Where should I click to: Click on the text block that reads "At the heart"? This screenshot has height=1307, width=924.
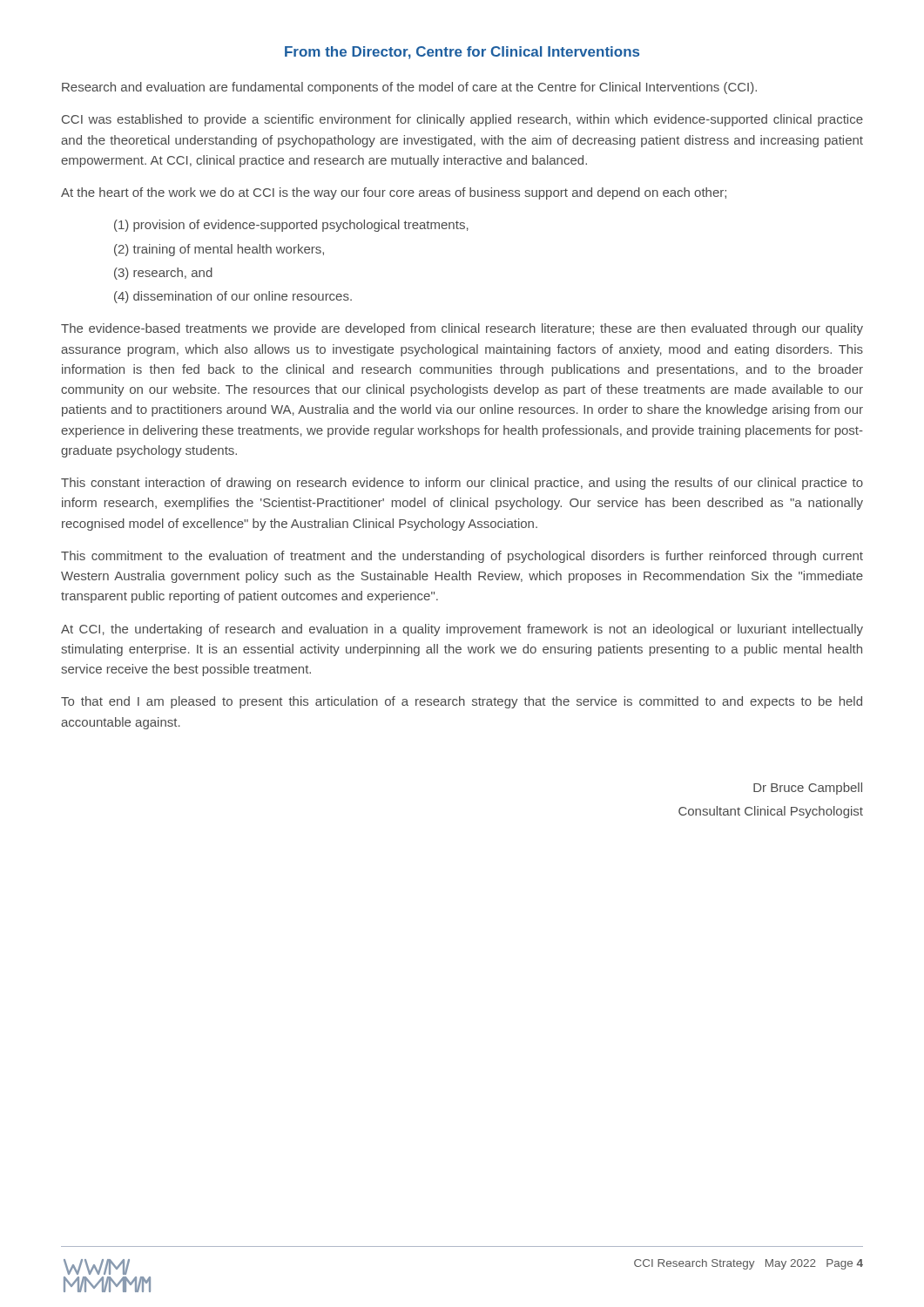(394, 192)
